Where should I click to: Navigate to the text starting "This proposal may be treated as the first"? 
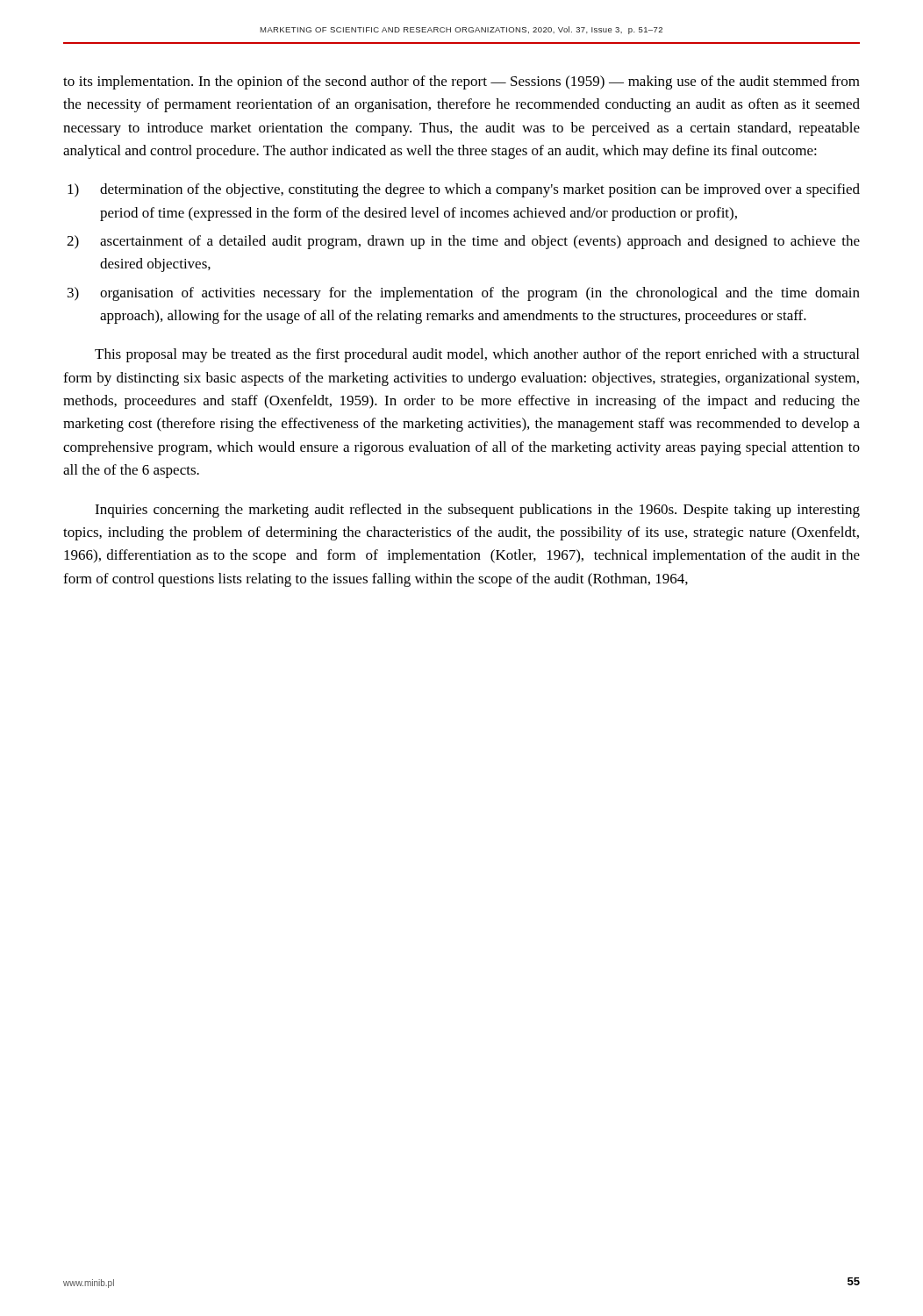pos(462,412)
